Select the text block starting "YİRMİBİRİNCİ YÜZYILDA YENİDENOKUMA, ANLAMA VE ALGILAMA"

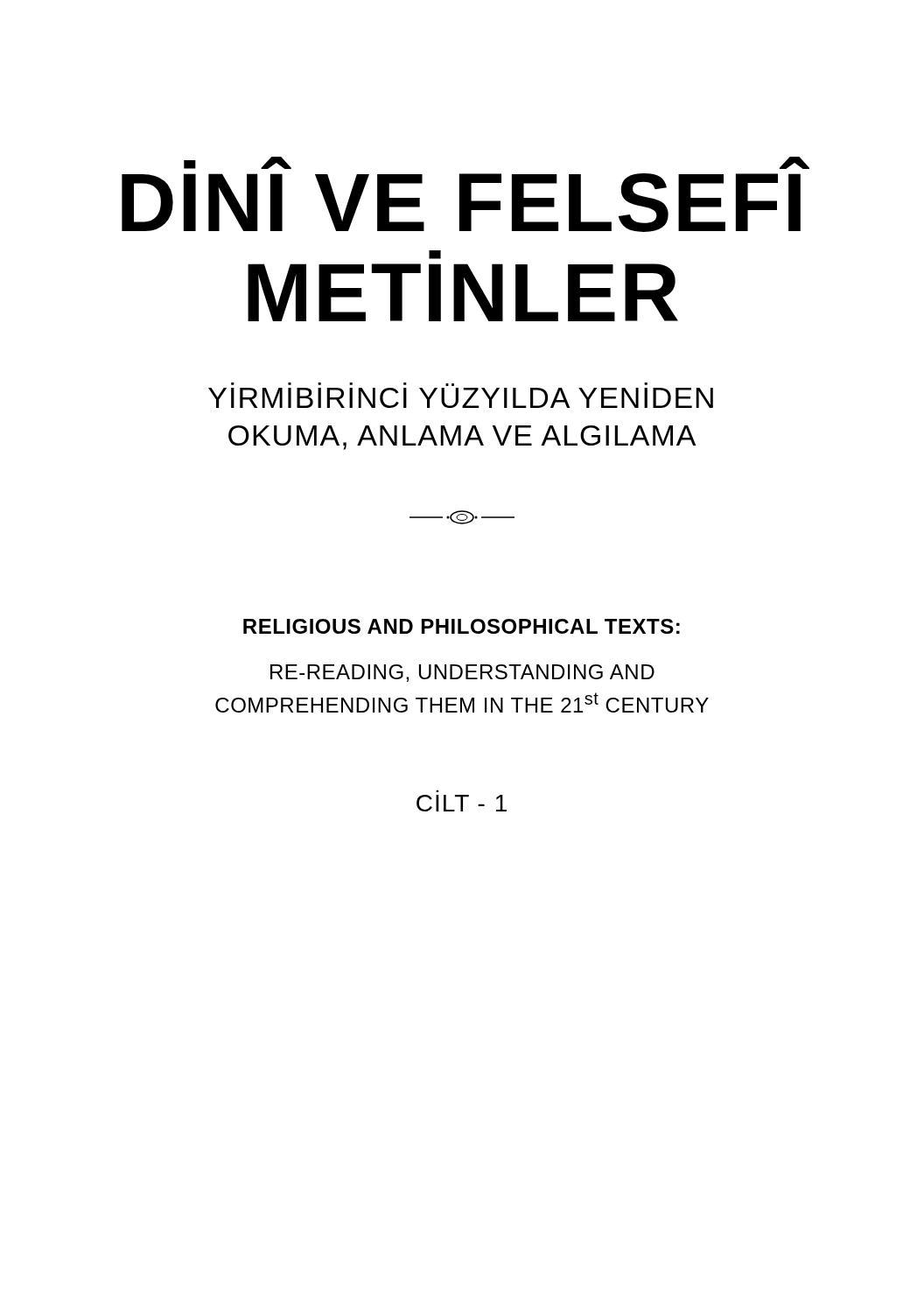[462, 416]
